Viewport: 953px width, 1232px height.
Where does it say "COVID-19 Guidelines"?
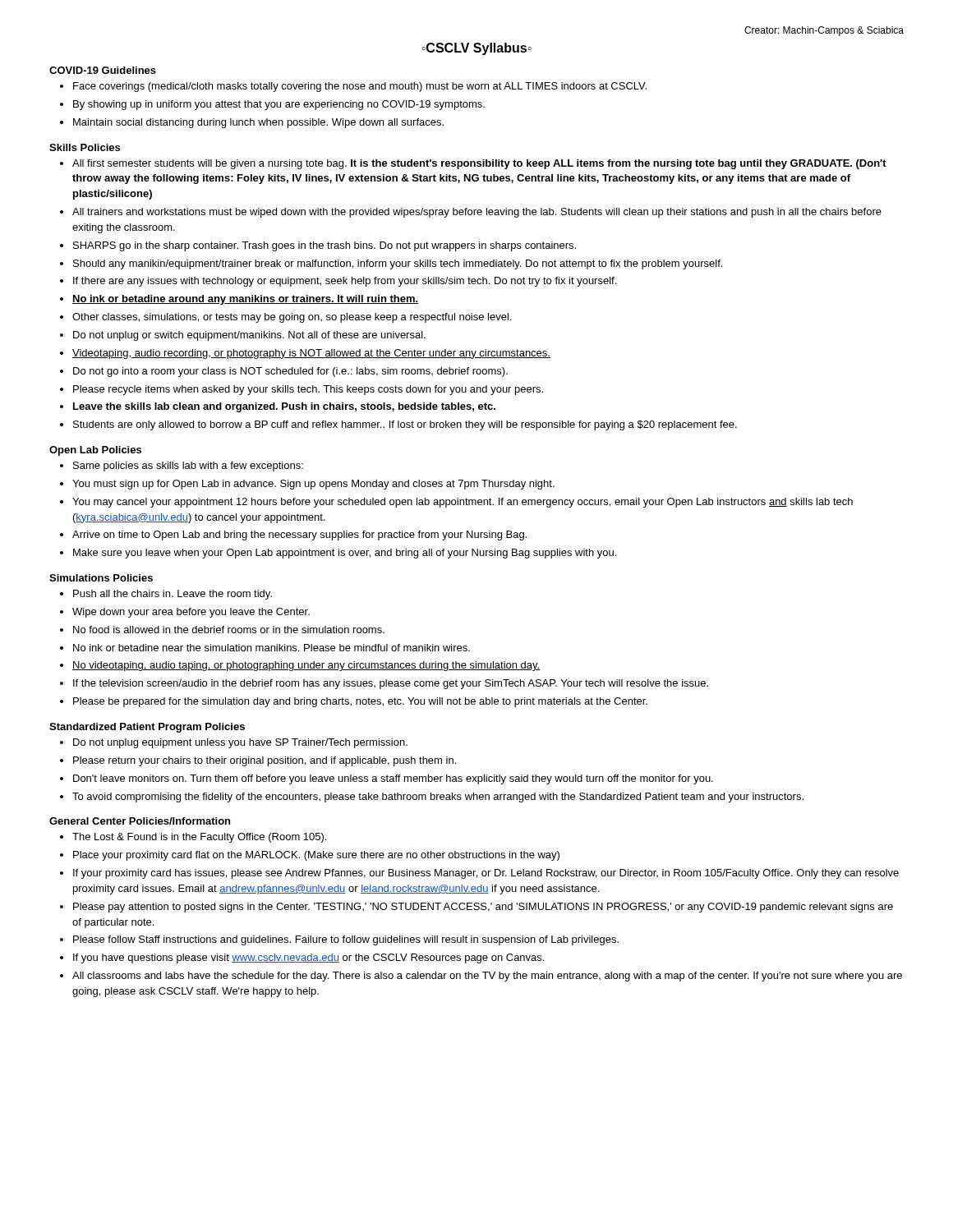click(103, 70)
